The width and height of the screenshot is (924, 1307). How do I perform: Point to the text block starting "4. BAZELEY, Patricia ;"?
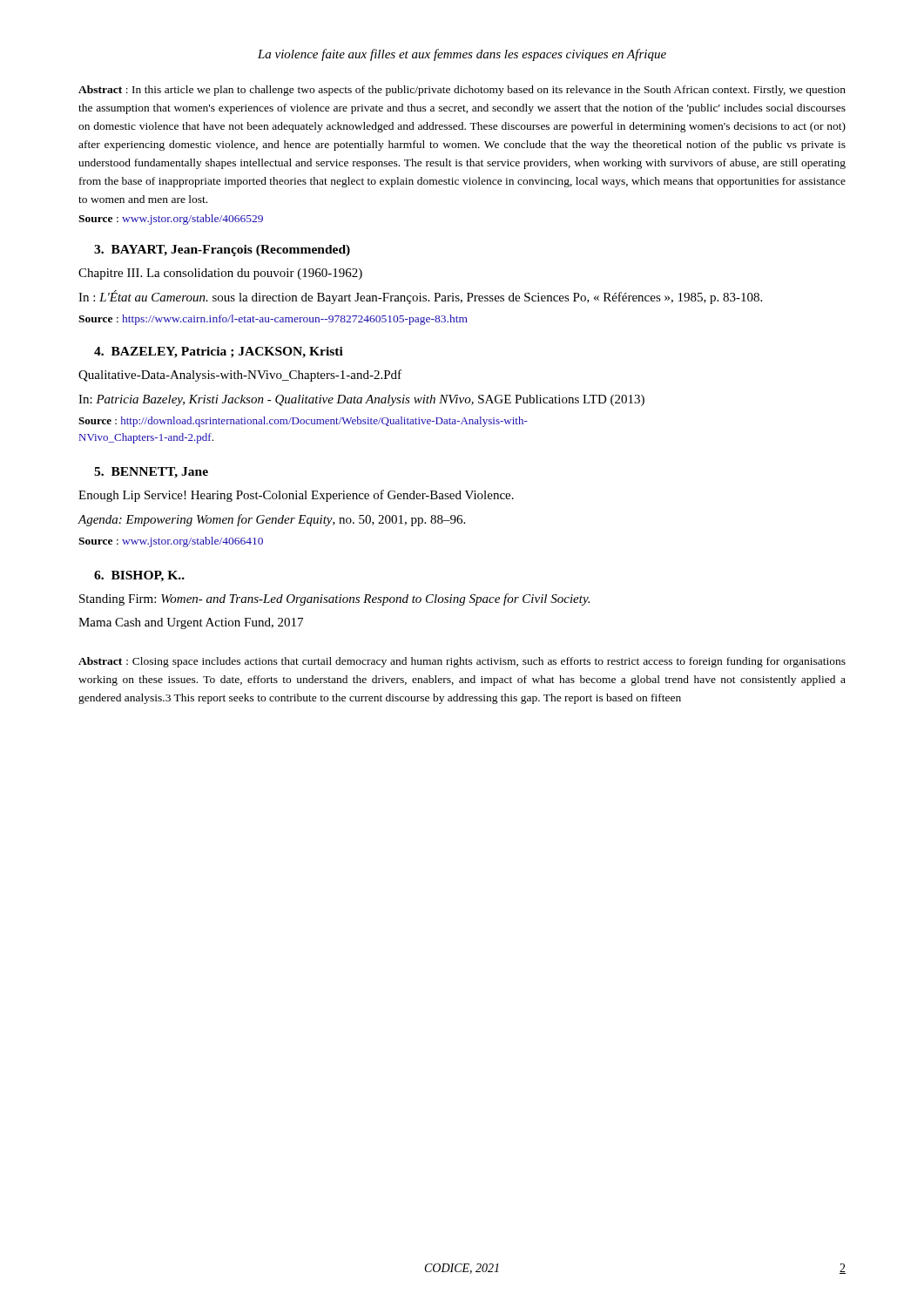(218, 351)
